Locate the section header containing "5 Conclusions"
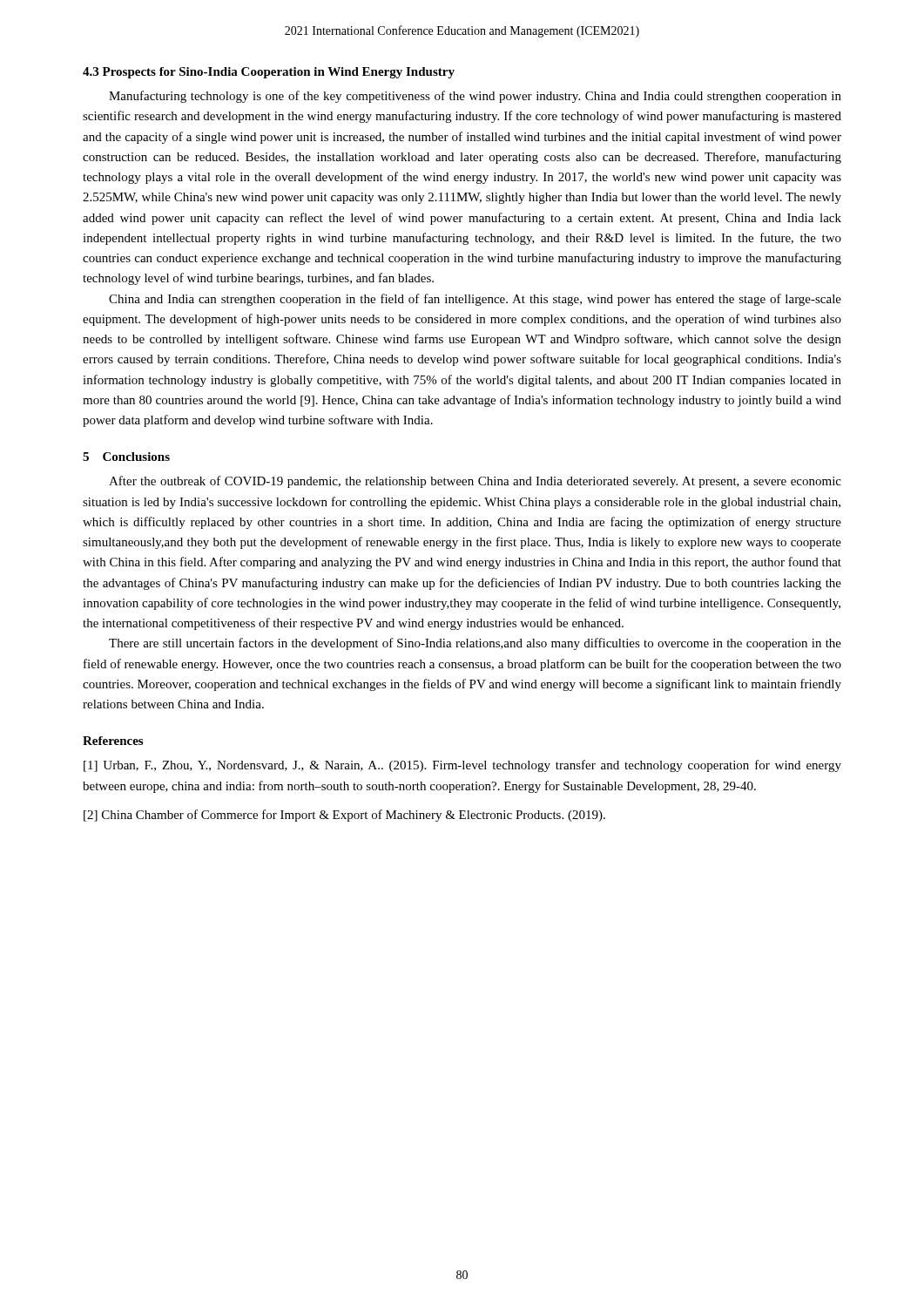The image size is (924, 1307). click(126, 457)
